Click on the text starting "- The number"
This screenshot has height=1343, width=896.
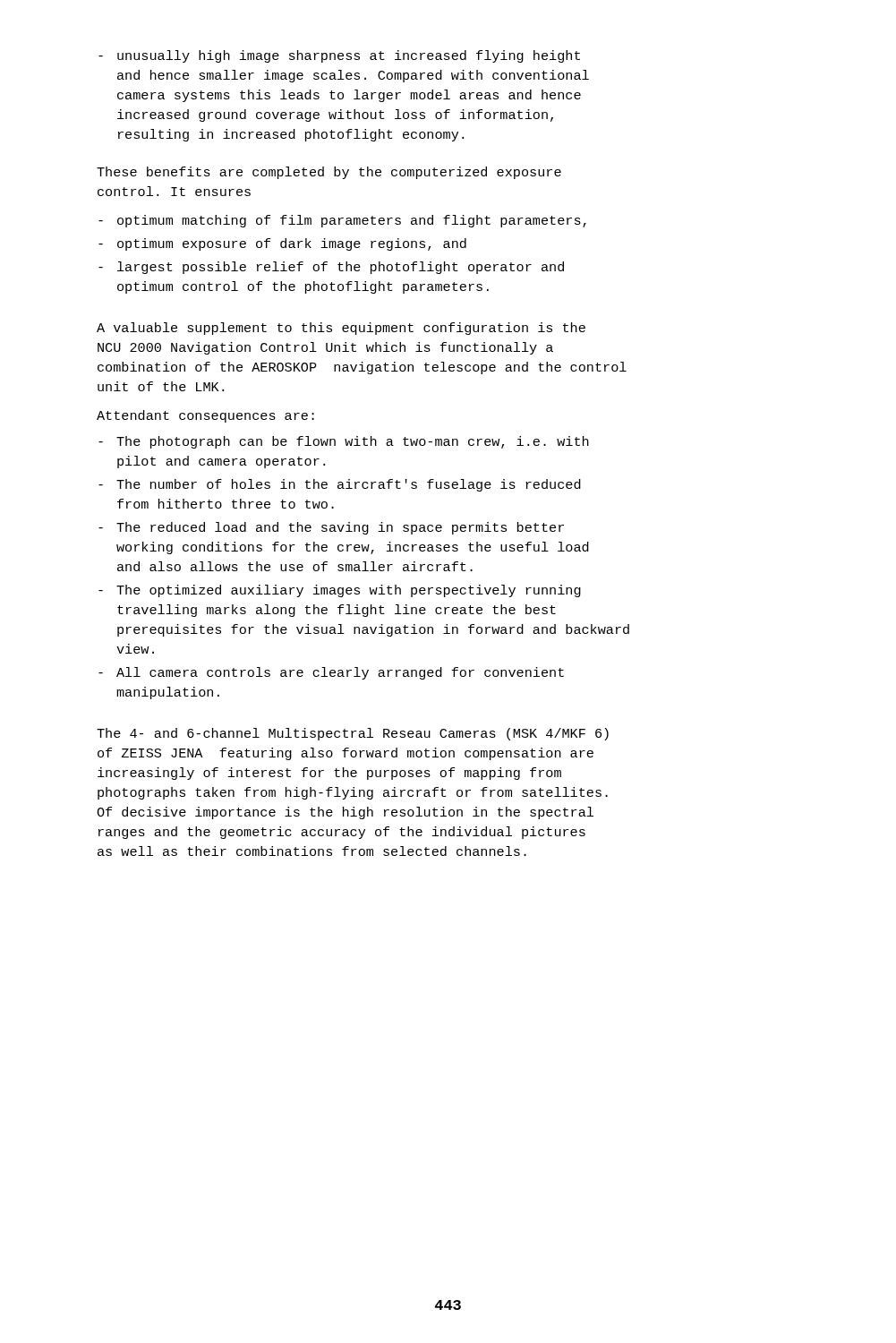pyautogui.click(x=461, y=495)
